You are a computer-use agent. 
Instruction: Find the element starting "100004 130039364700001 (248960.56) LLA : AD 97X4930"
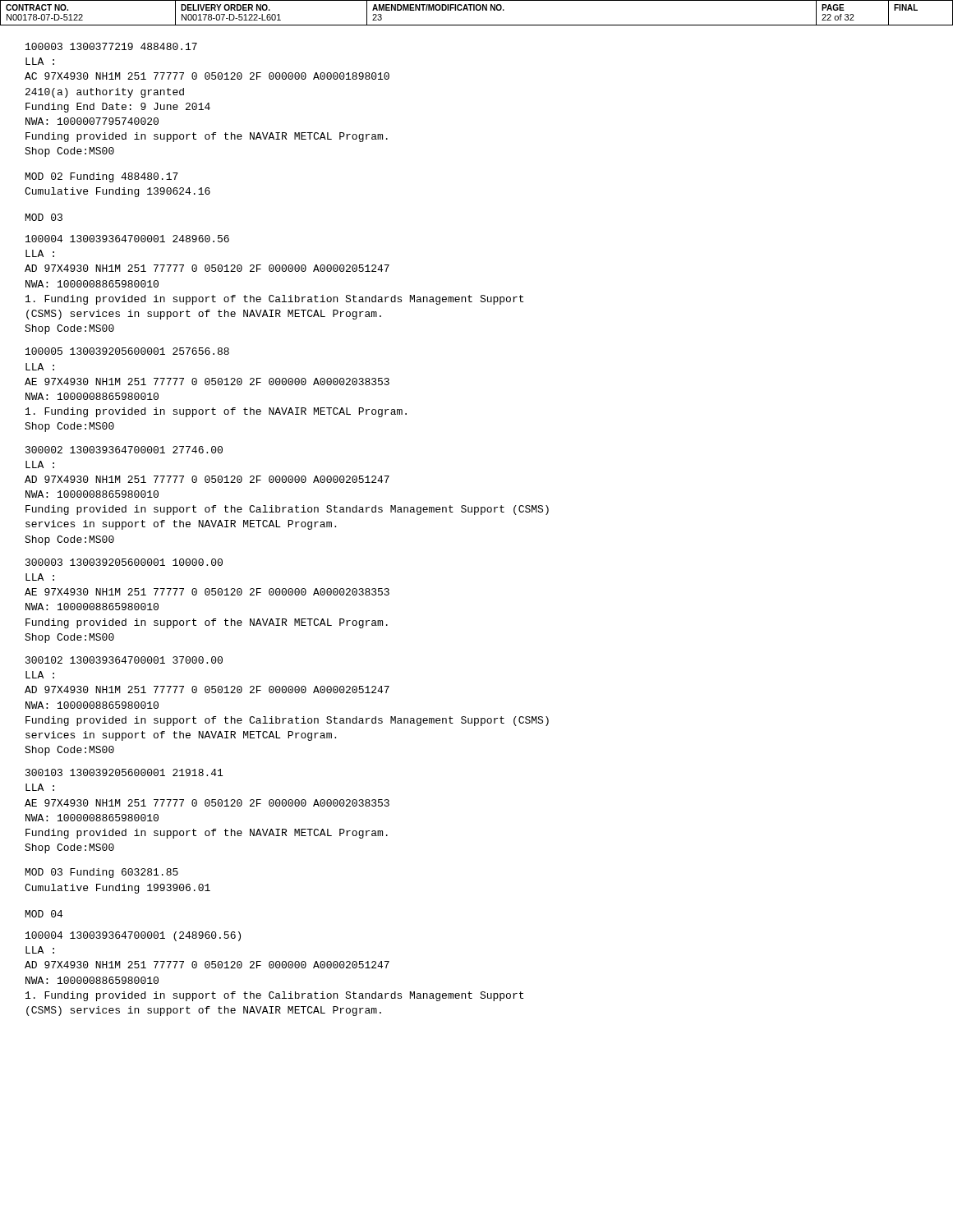(x=275, y=973)
